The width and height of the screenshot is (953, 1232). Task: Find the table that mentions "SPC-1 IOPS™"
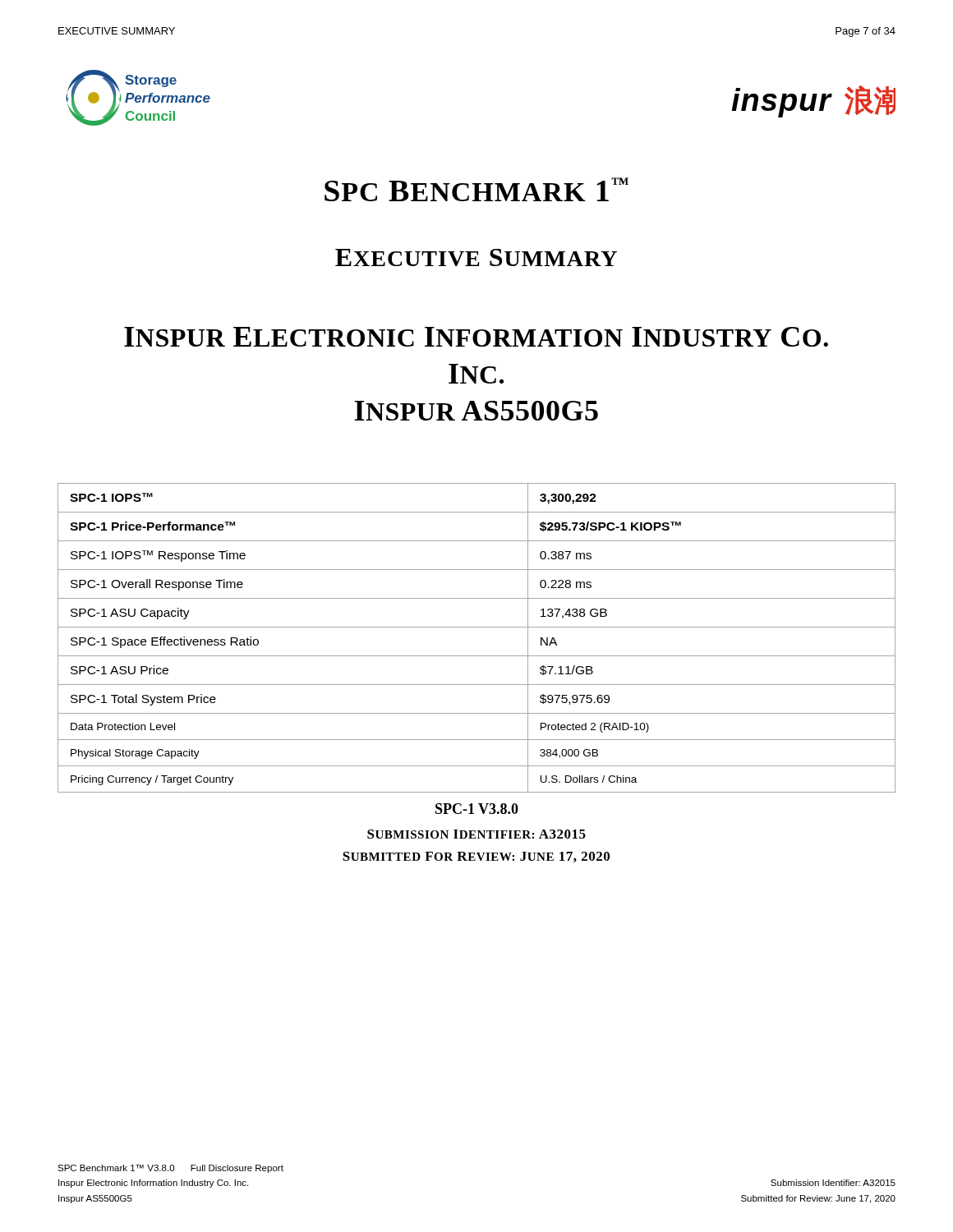pos(476,638)
